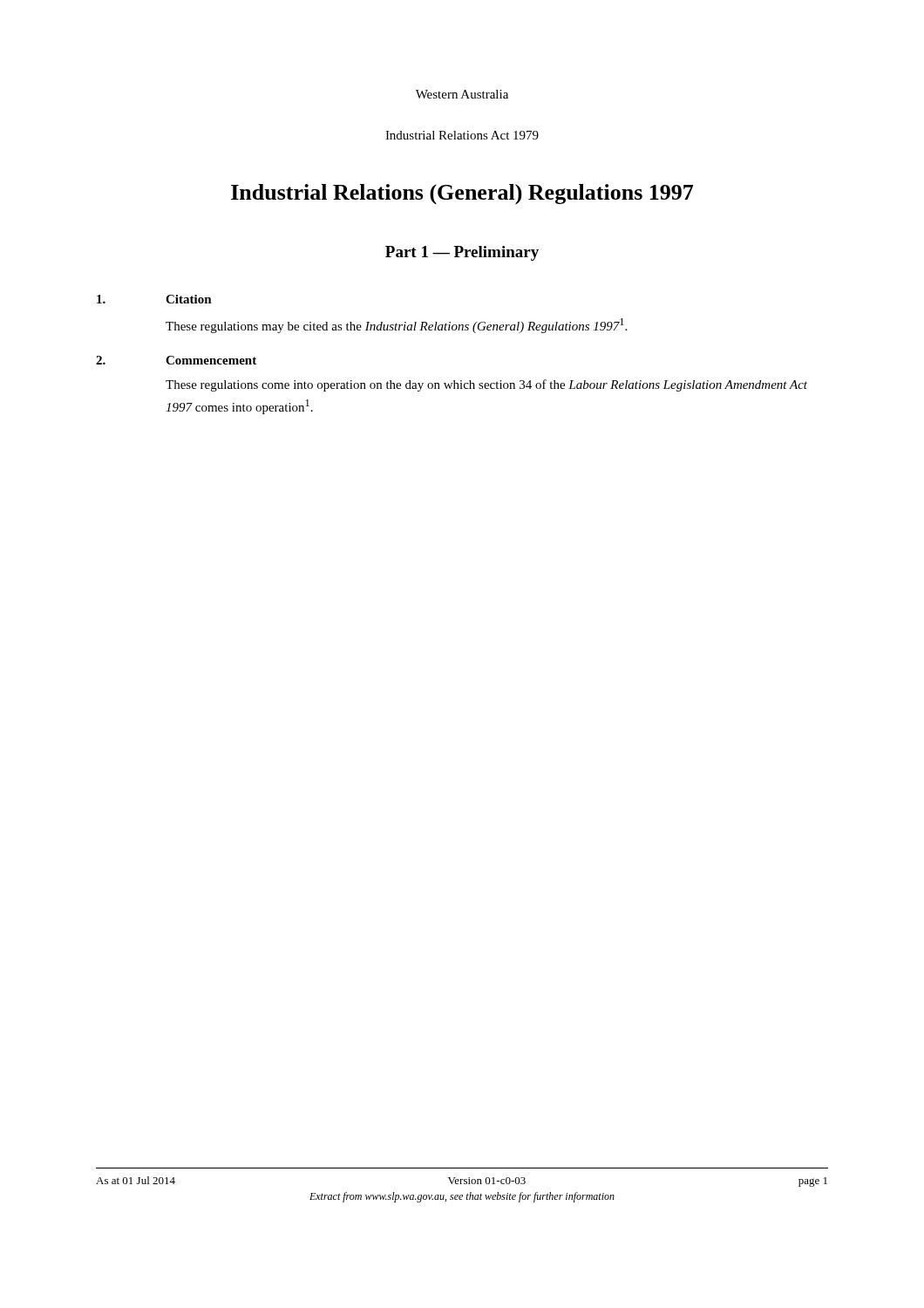The image size is (924, 1308).
Task: Find "Western Australia" on this page
Action: pyautogui.click(x=462, y=94)
